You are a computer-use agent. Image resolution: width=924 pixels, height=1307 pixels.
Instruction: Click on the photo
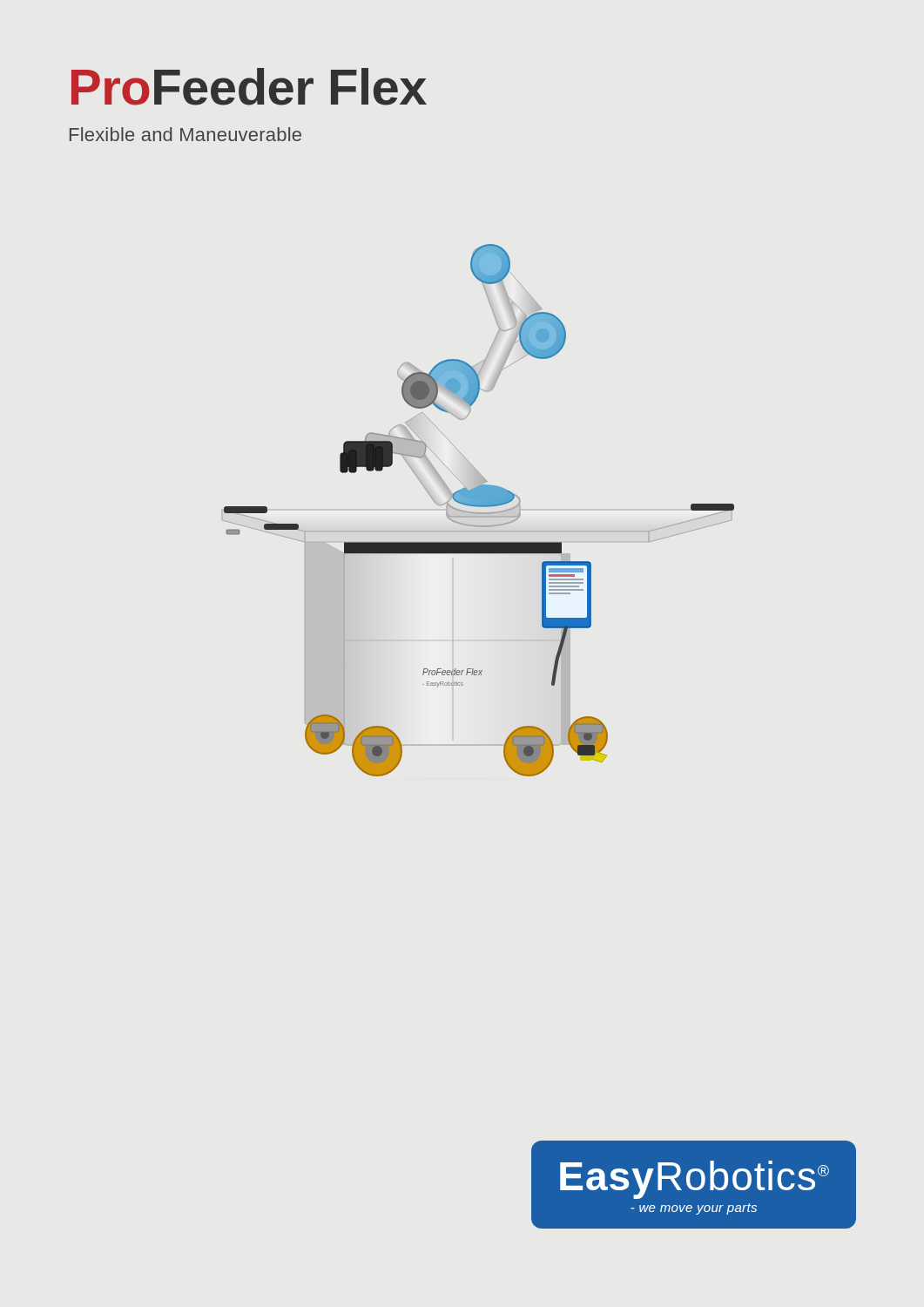tap(457, 475)
